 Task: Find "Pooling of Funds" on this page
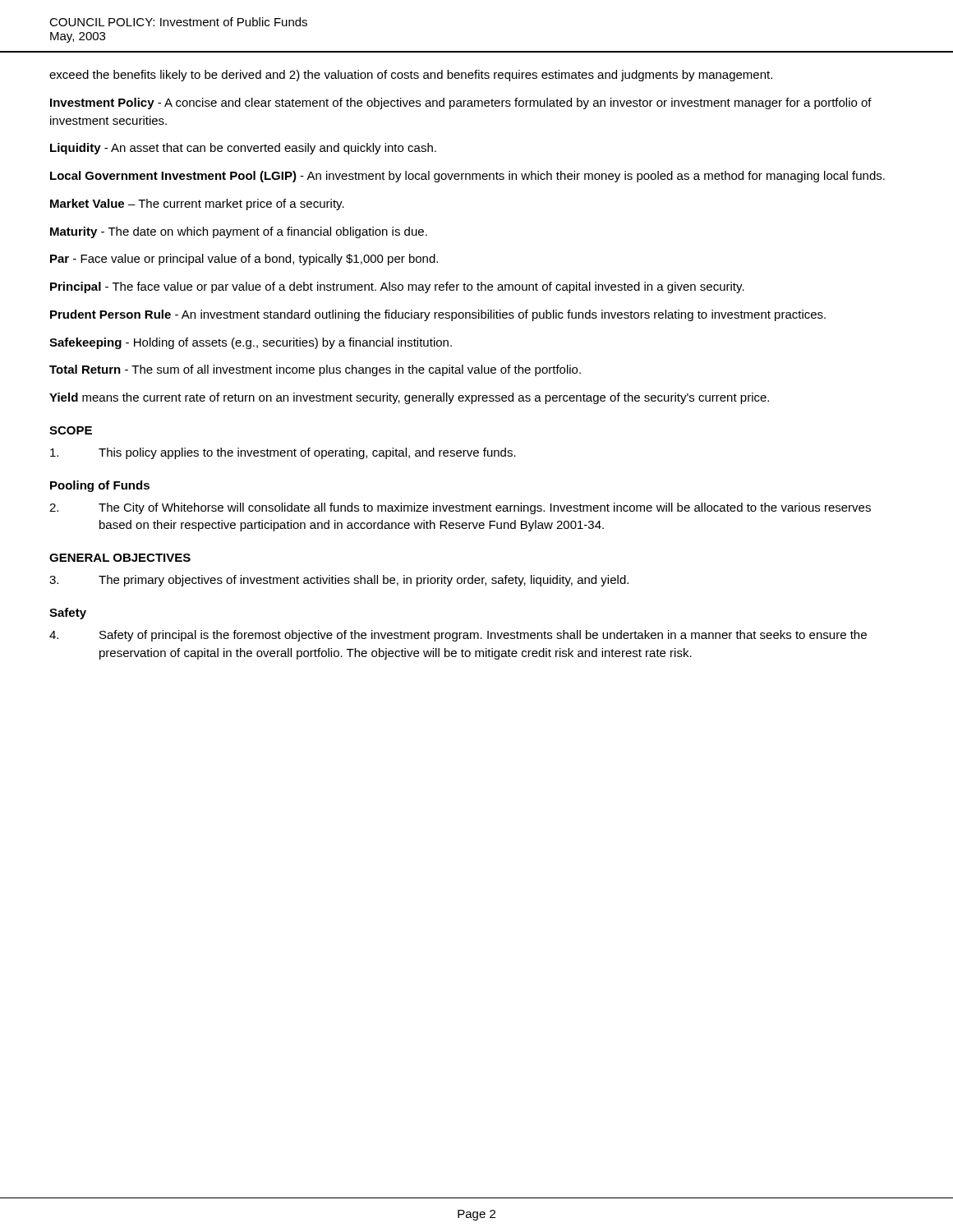click(100, 485)
